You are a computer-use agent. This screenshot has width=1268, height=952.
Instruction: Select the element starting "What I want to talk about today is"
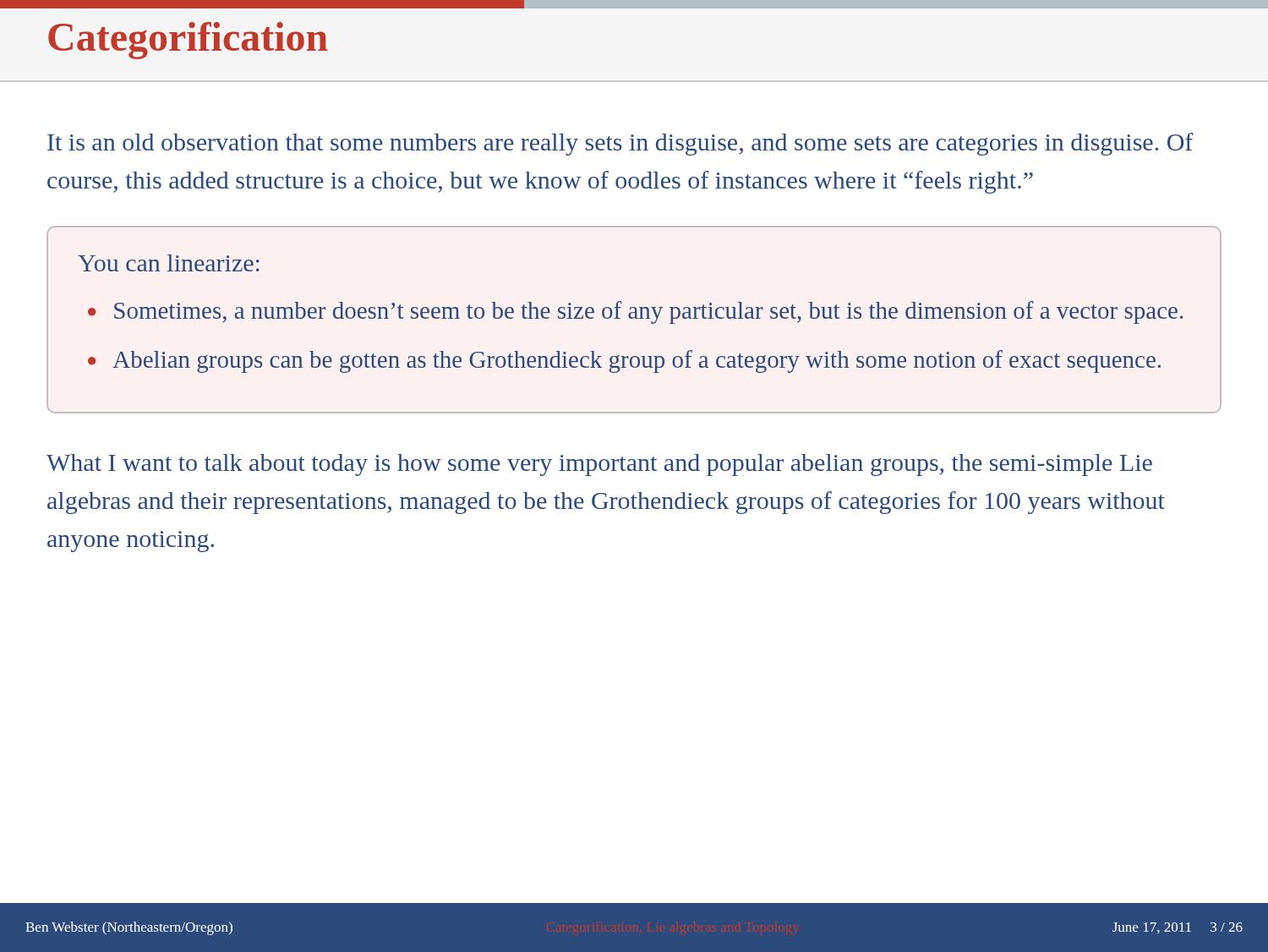[x=606, y=500]
